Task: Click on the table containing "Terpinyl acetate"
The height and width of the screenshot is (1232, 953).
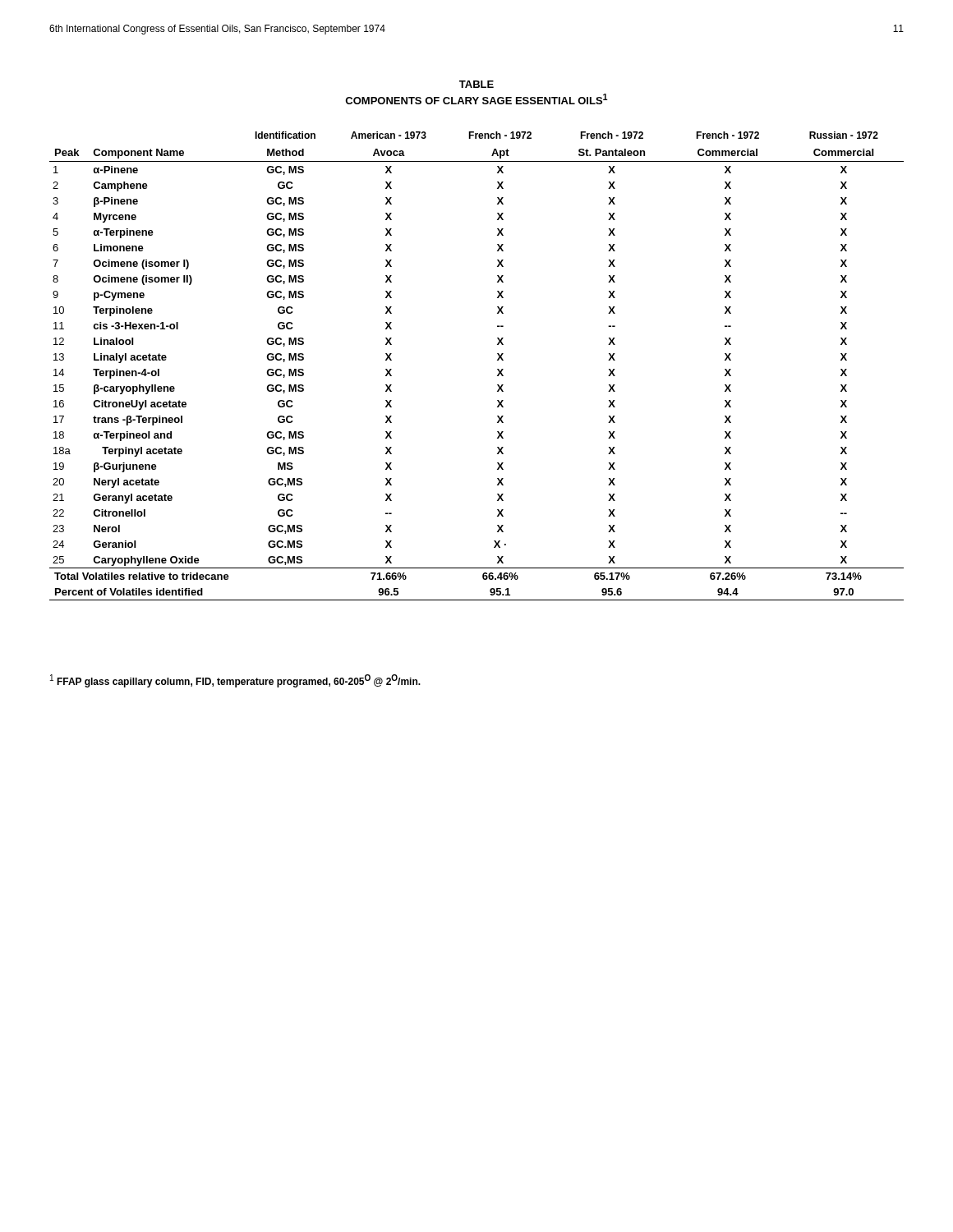Action: point(476,364)
